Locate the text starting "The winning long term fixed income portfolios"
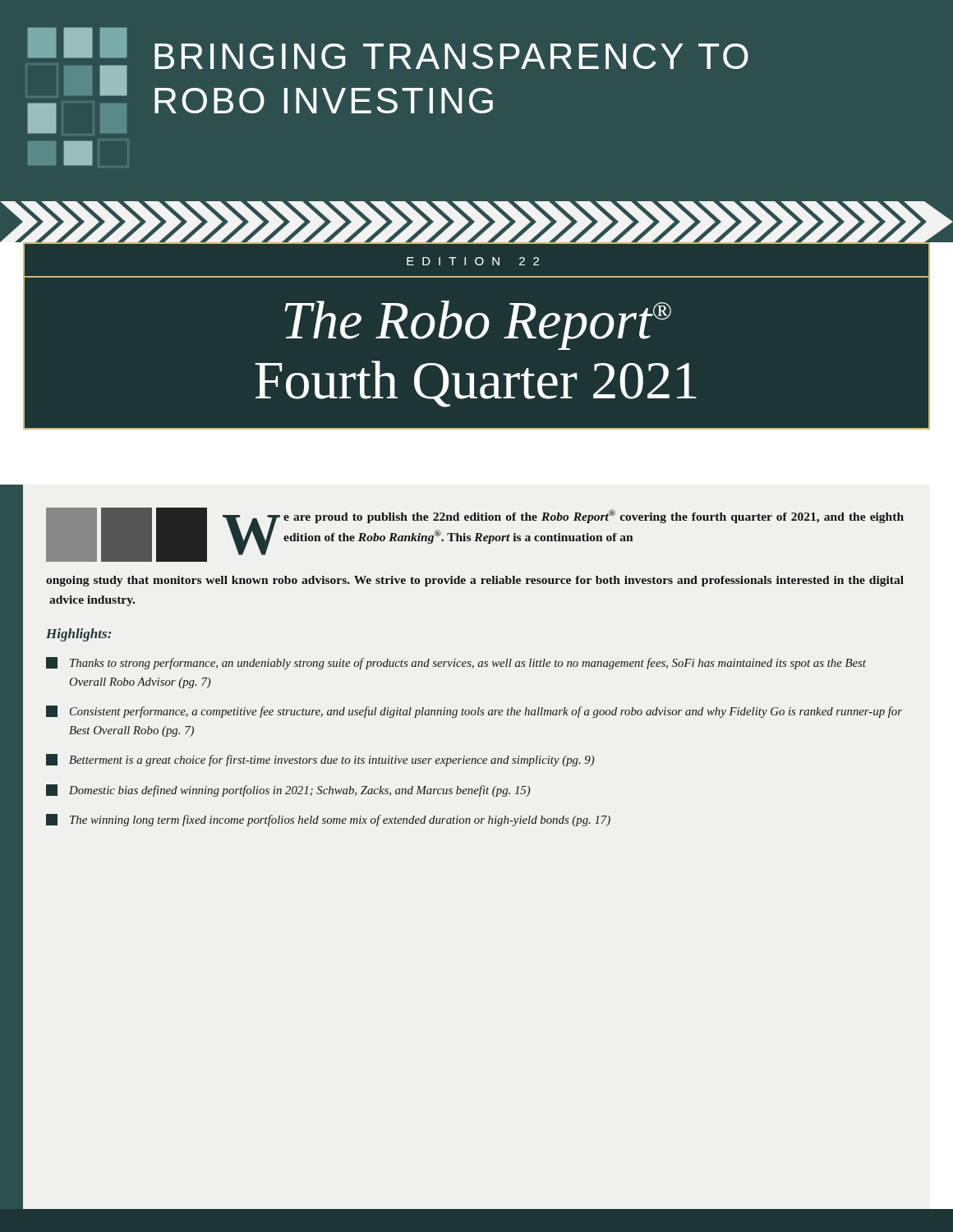This screenshot has width=953, height=1232. [x=328, y=820]
